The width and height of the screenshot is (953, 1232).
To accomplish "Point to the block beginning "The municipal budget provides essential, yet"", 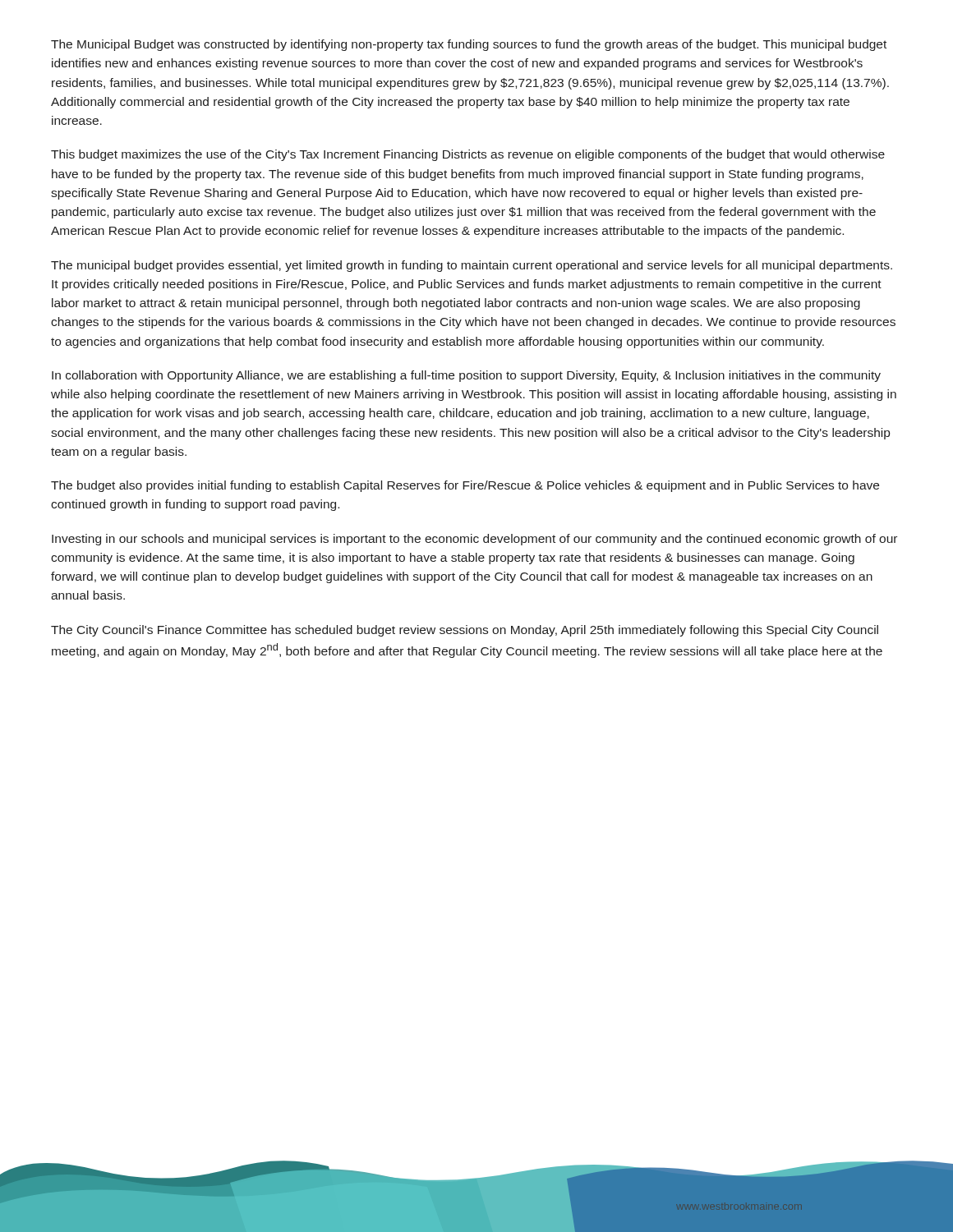I will click(x=473, y=303).
